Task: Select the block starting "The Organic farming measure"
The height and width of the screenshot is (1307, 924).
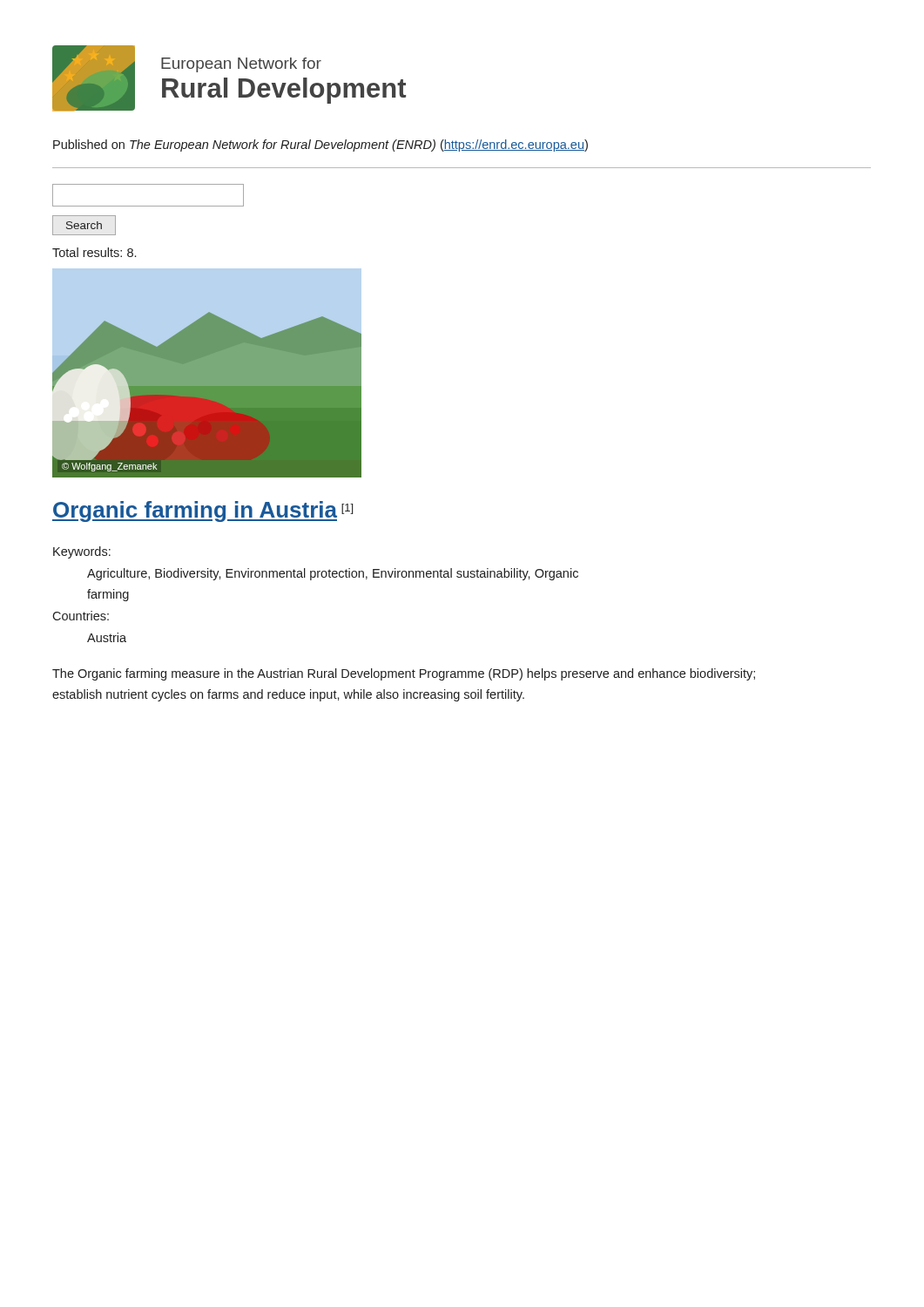Action: pyautogui.click(x=404, y=684)
